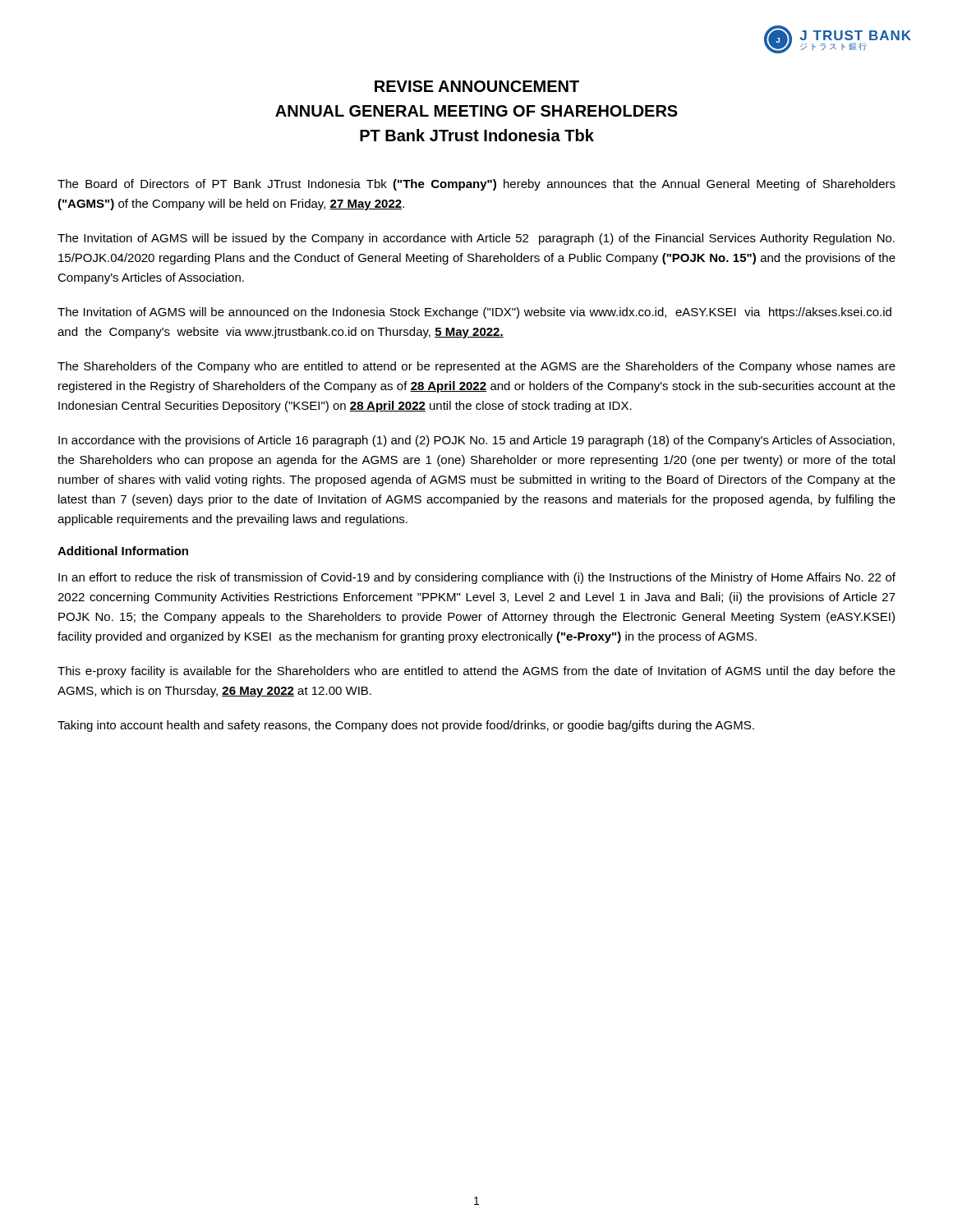Find the block on this page that starts "Taking into account health and safety"
Viewport: 953px width, 1232px height.
(476, 725)
